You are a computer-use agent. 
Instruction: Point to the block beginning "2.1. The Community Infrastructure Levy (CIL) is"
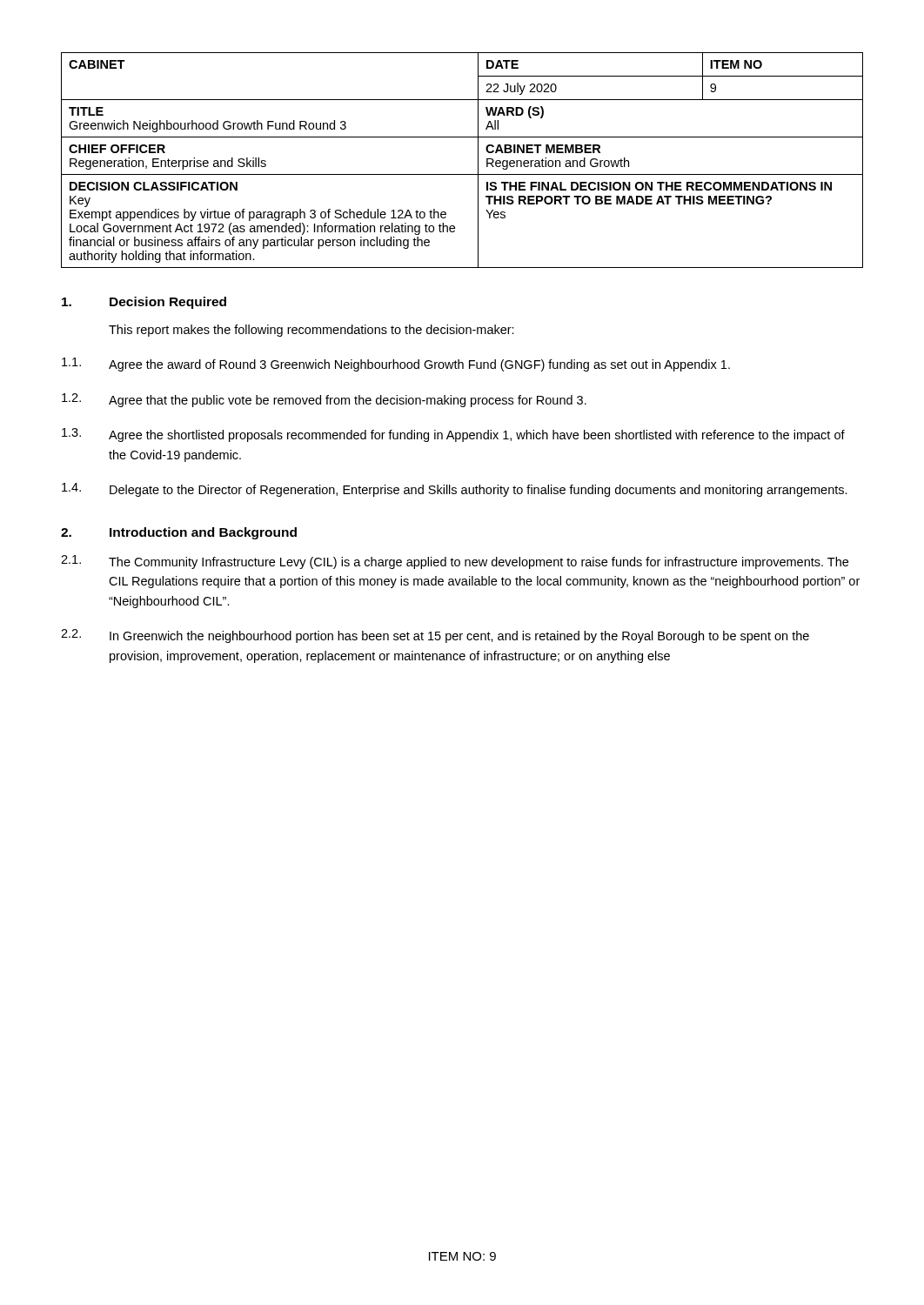pyautogui.click(x=462, y=582)
